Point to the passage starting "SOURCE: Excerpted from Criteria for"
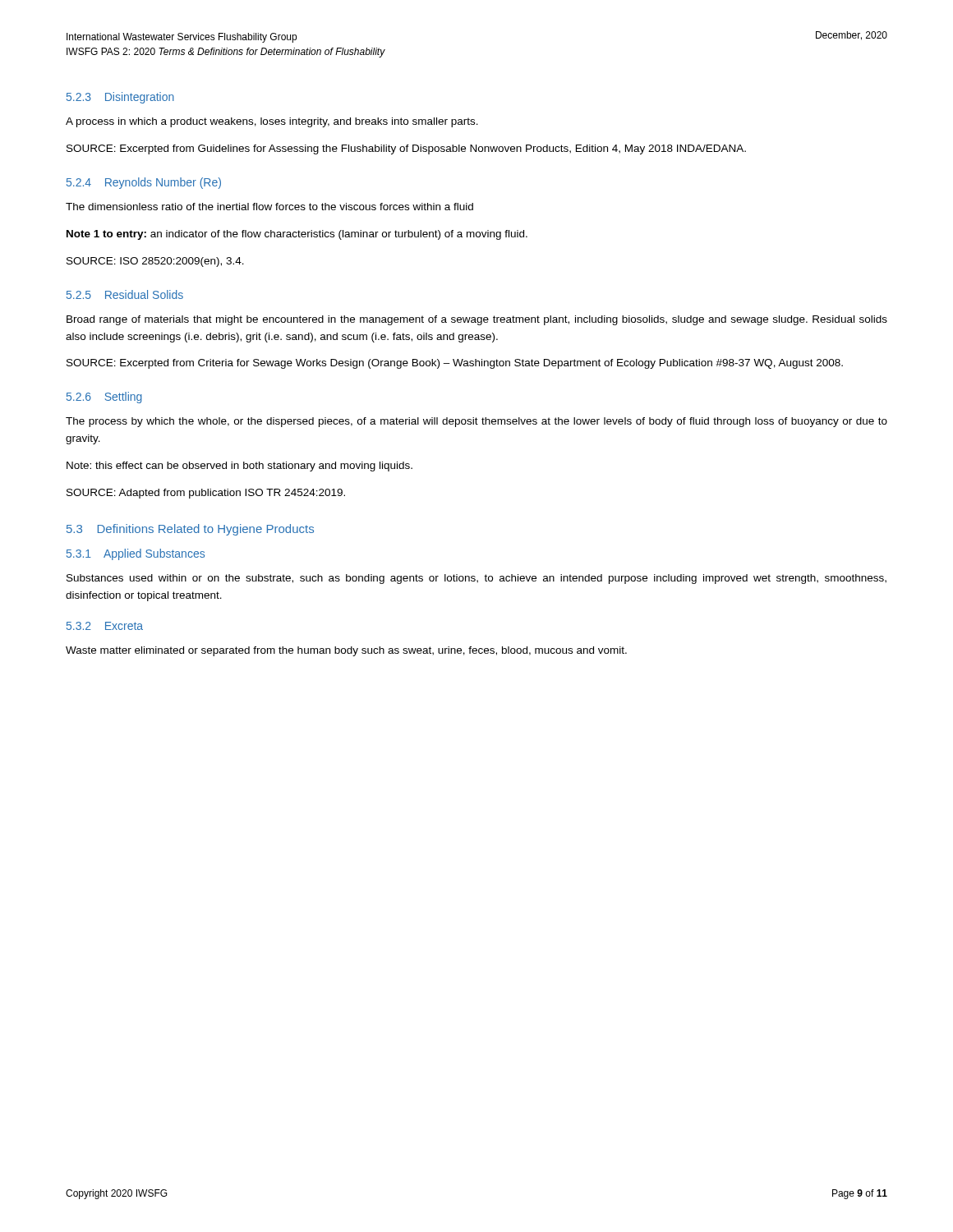953x1232 pixels. (455, 363)
